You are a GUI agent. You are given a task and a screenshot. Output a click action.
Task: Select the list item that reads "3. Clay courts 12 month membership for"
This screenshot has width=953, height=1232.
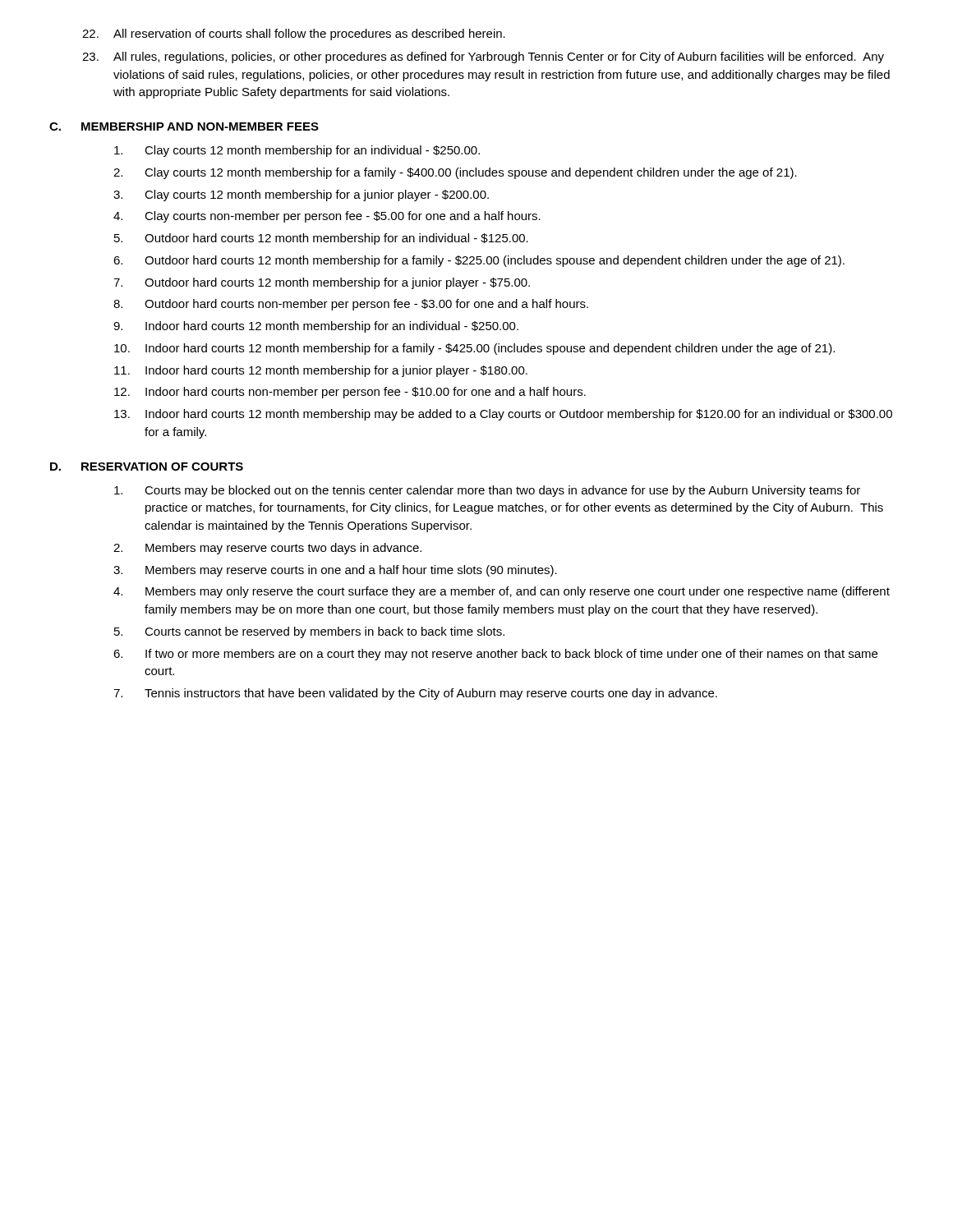pyautogui.click(x=301, y=195)
